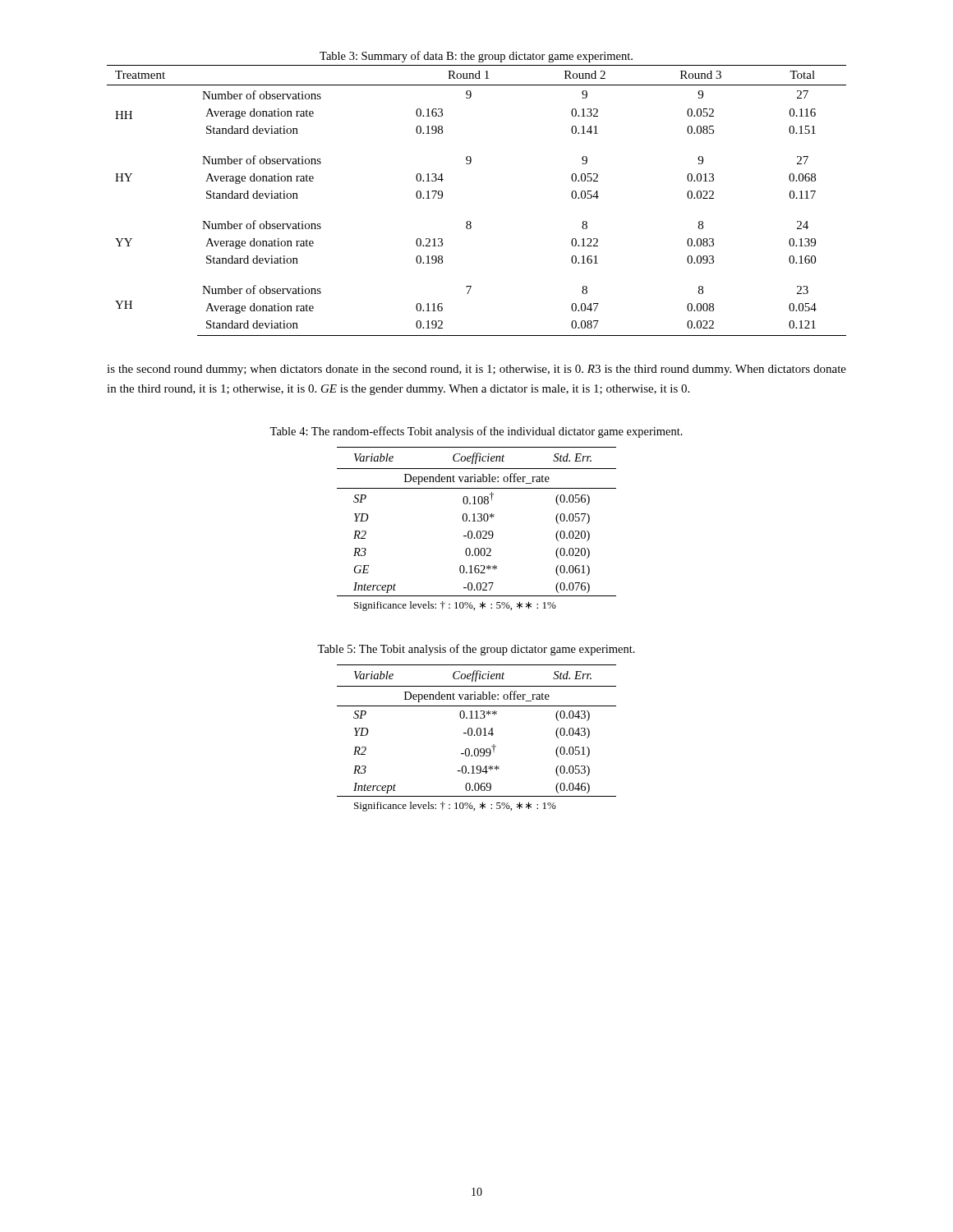Point to the element starting "Table 5: The Tobit analysis of the"
This screenshot has width=953, height=1232.
point(476,649)
